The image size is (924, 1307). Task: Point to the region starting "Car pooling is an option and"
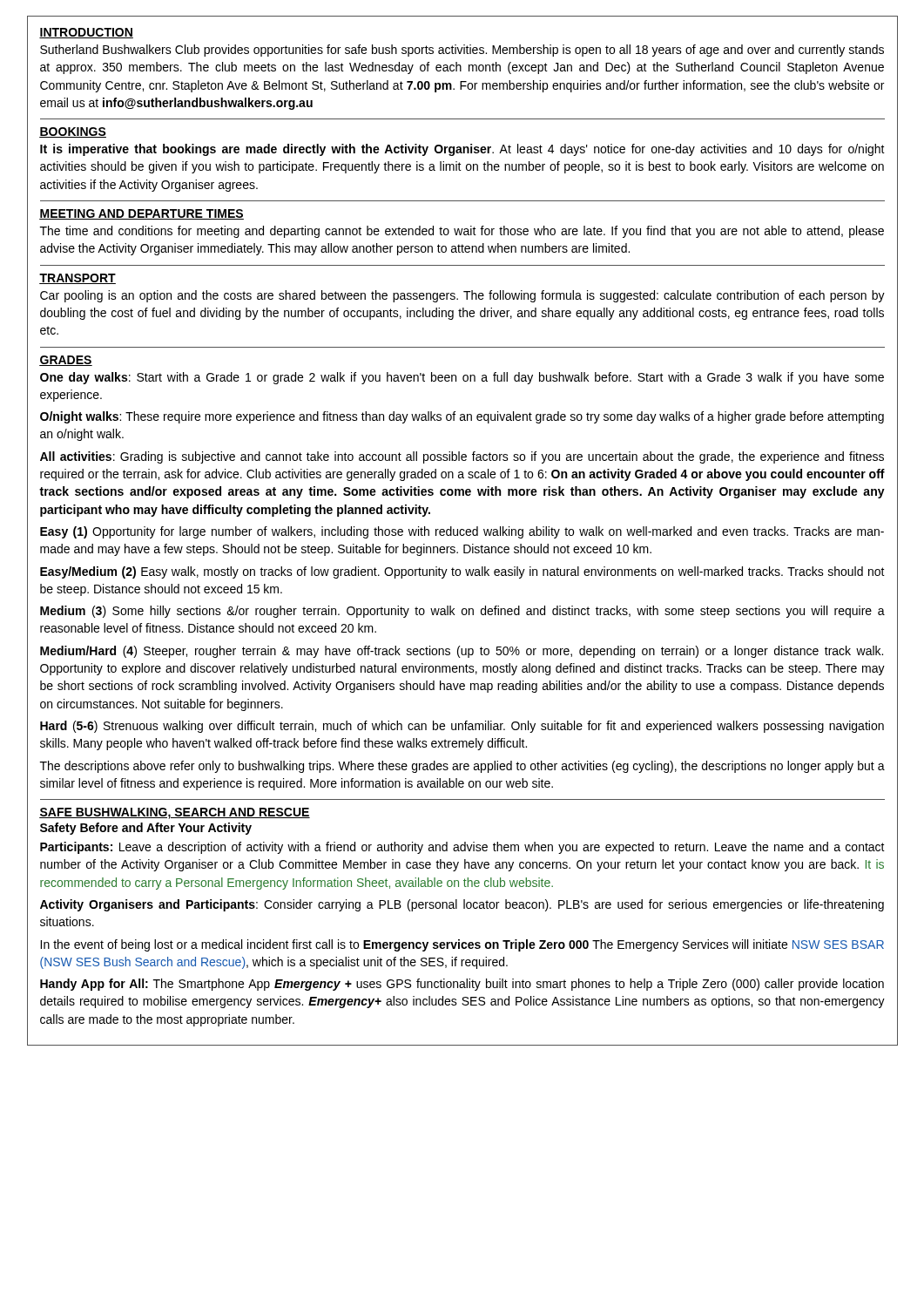point(462,313)
